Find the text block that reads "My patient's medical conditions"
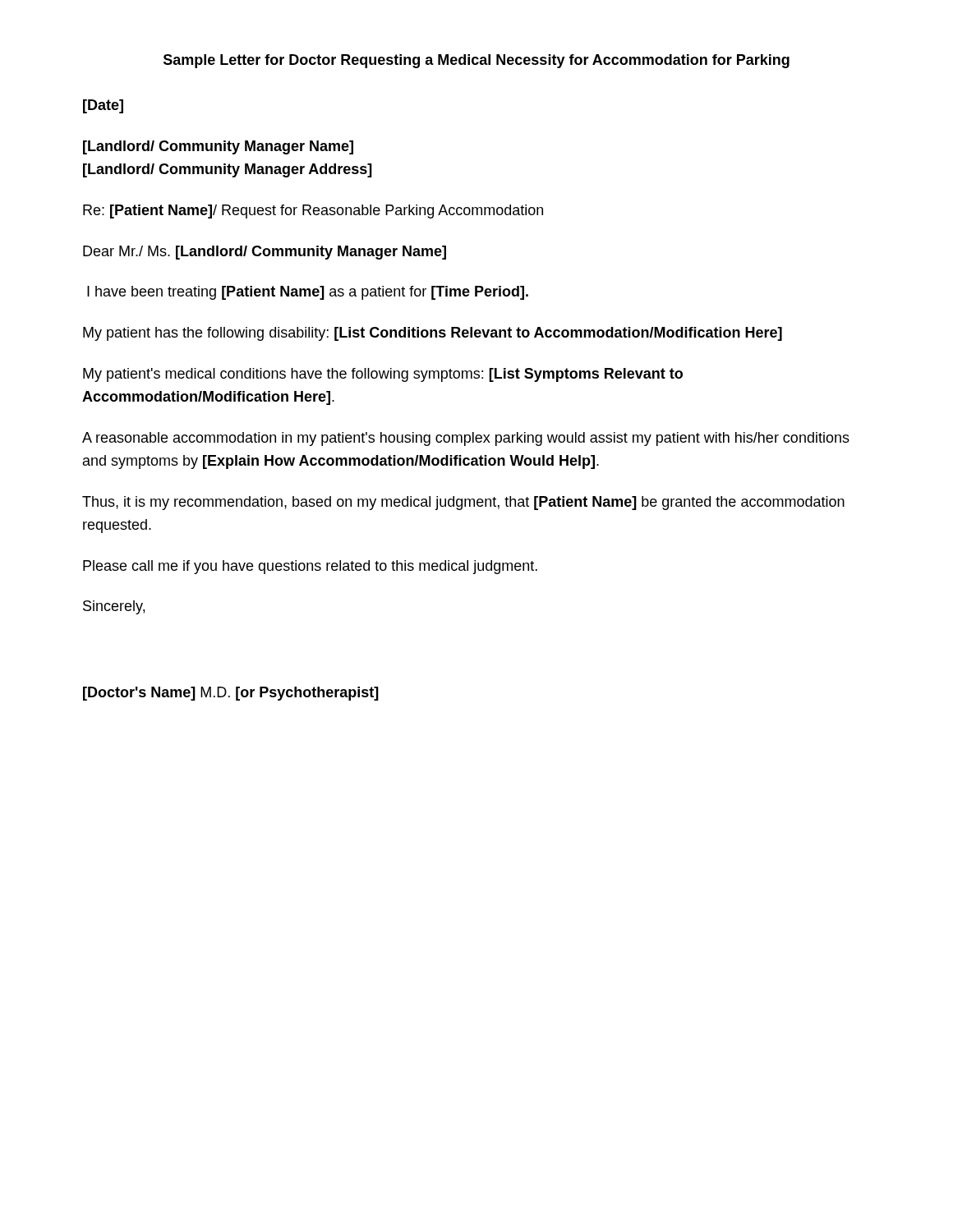The width and height of the screenshot is (953, 1232). 383,385
